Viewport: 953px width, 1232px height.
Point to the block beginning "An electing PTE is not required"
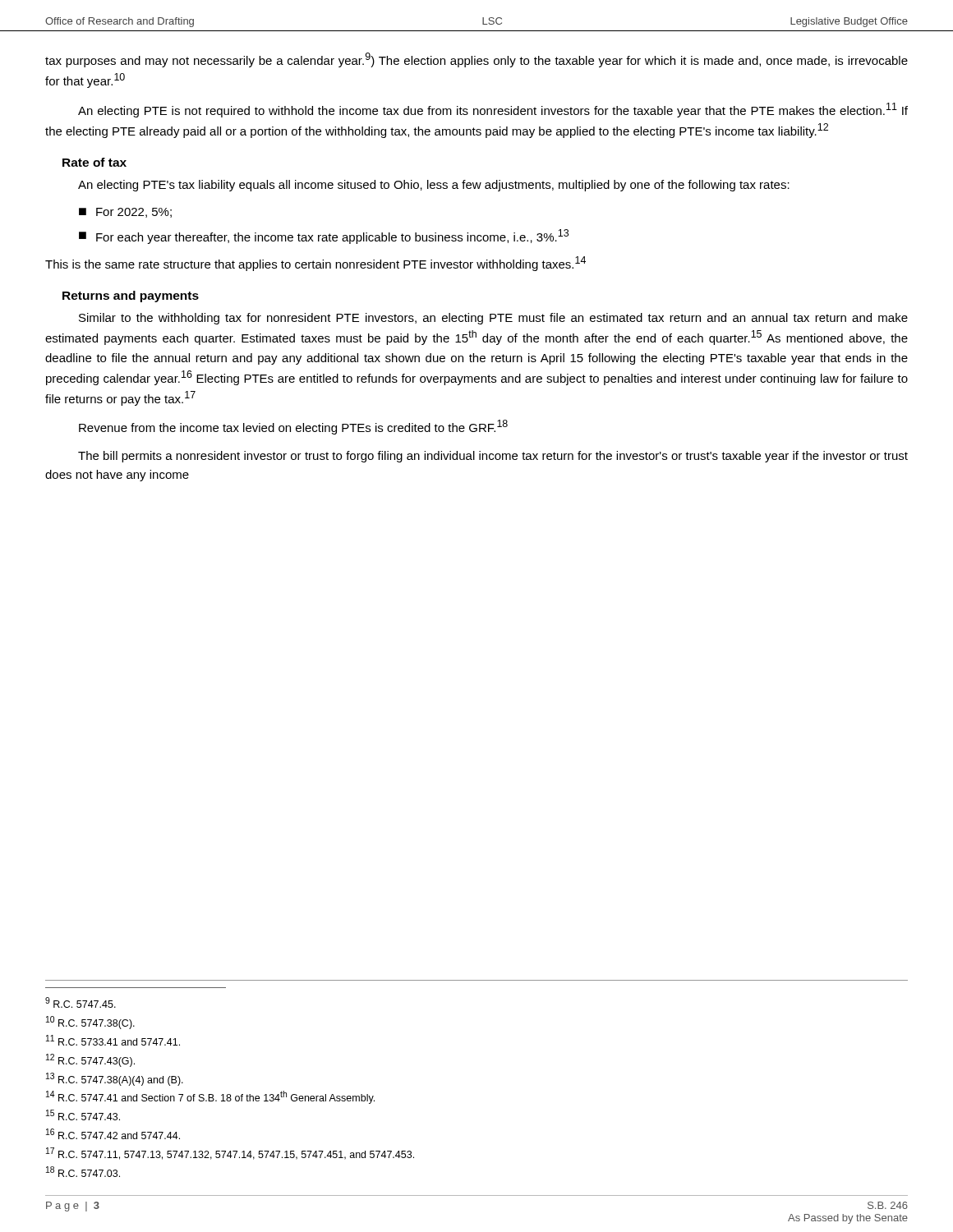pos(476,119)
